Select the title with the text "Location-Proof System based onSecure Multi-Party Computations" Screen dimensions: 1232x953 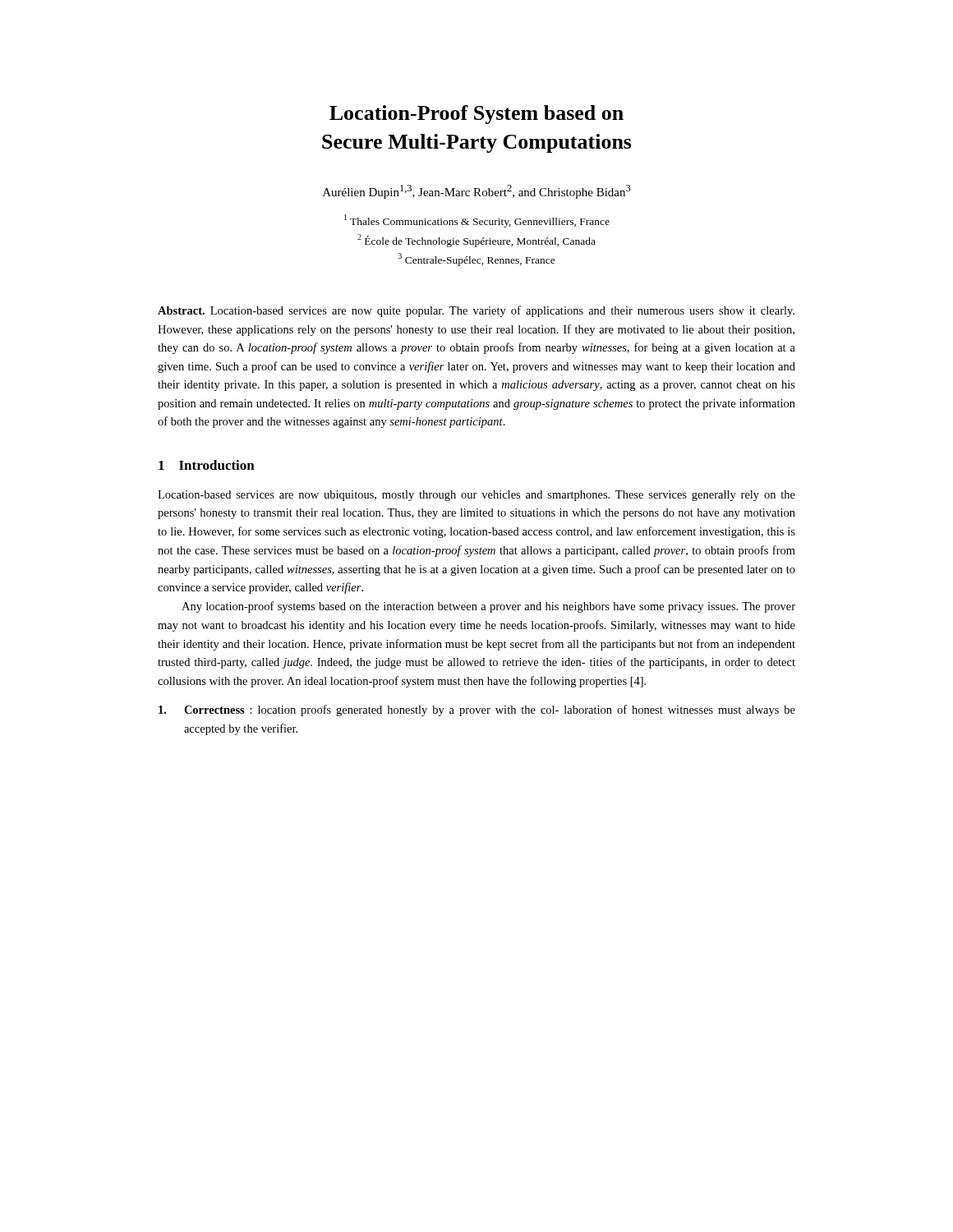476,127
